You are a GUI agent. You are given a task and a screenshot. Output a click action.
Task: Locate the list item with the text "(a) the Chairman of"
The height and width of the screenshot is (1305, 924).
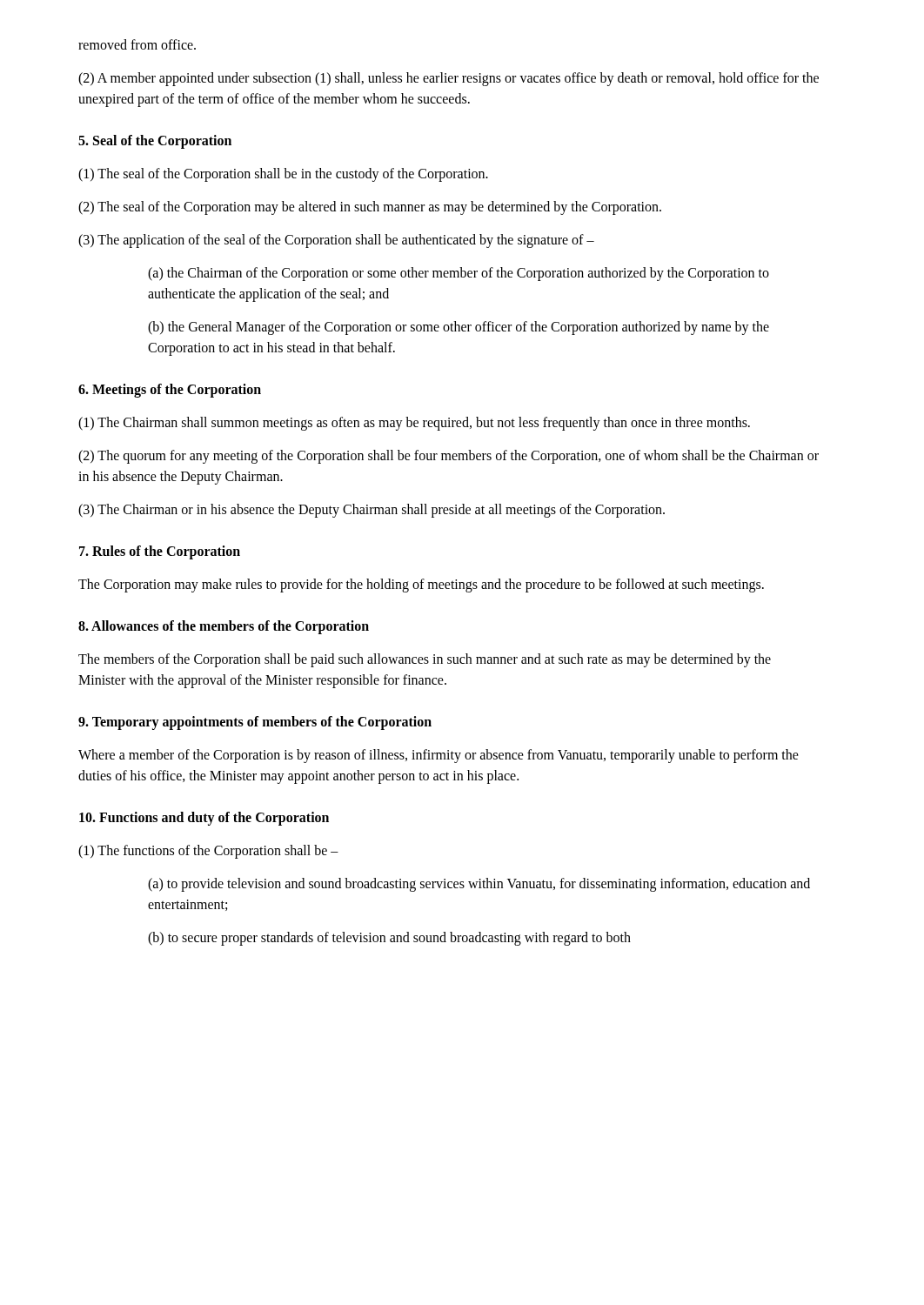pyautogui.click(x=459, y=283)
